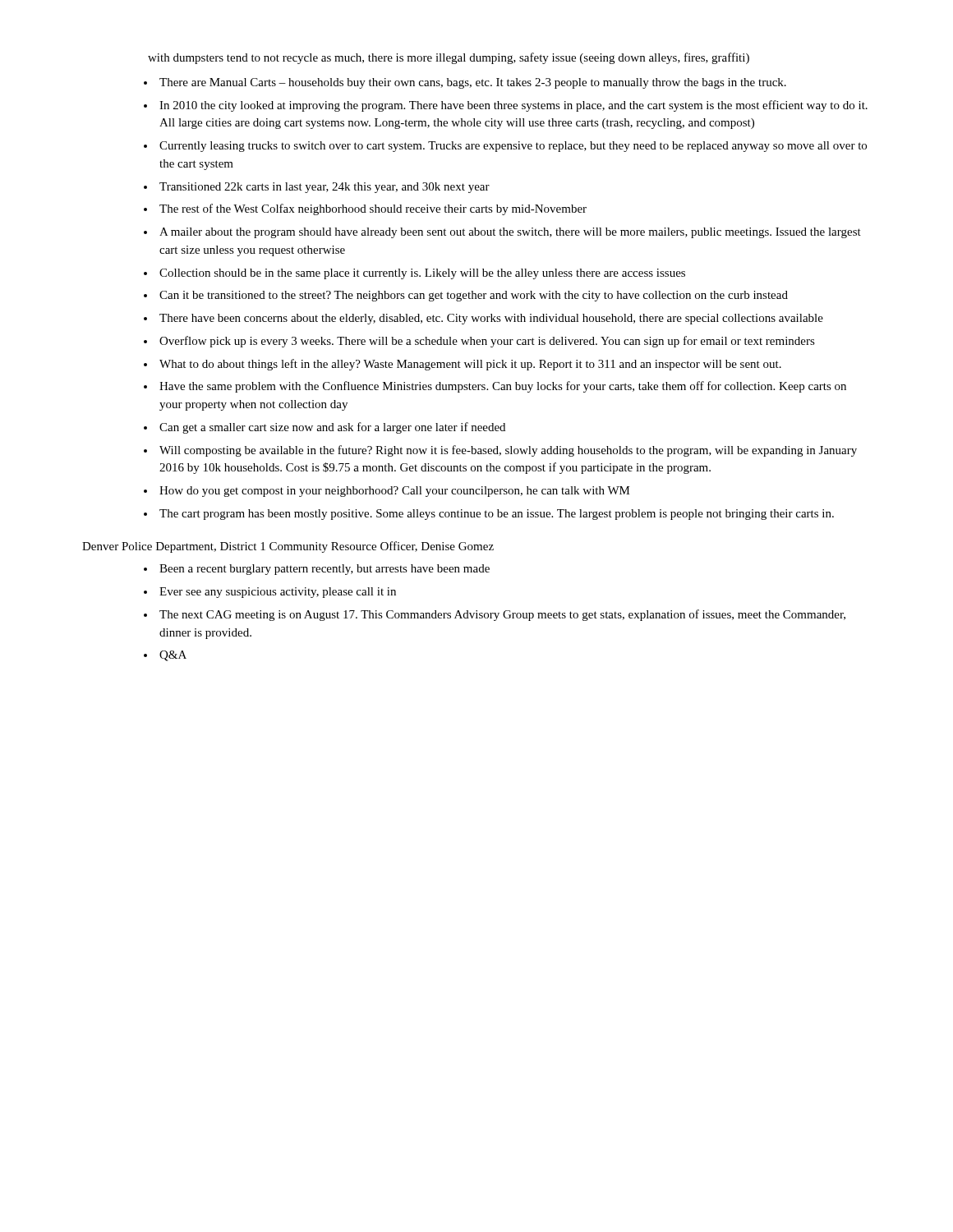Viewport: 953px width, 1232px height.
Task: Select the list item containing "The cart program"
Action: [x=497, y=513]
